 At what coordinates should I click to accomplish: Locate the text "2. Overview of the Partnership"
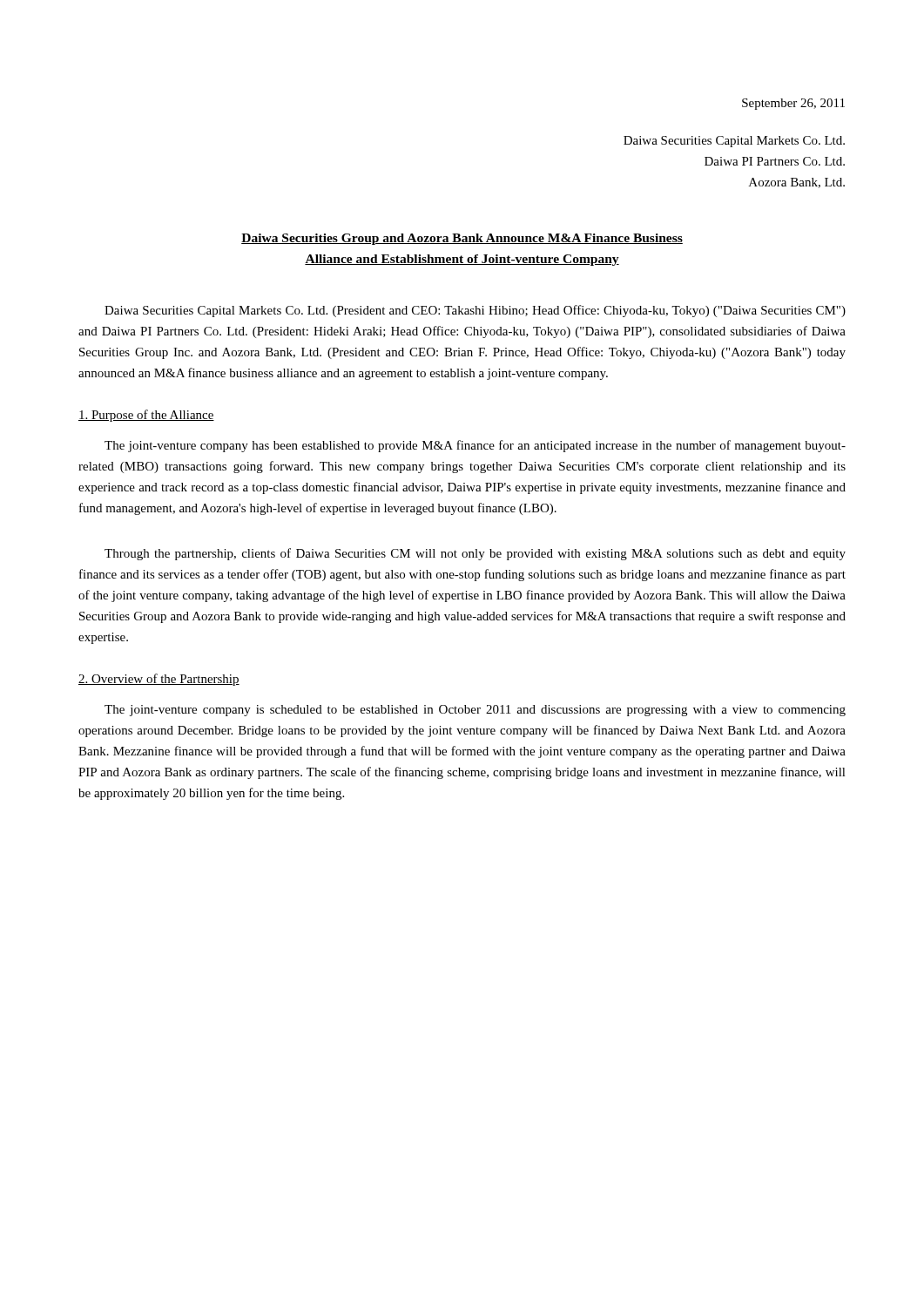click(x=159, y=679)
